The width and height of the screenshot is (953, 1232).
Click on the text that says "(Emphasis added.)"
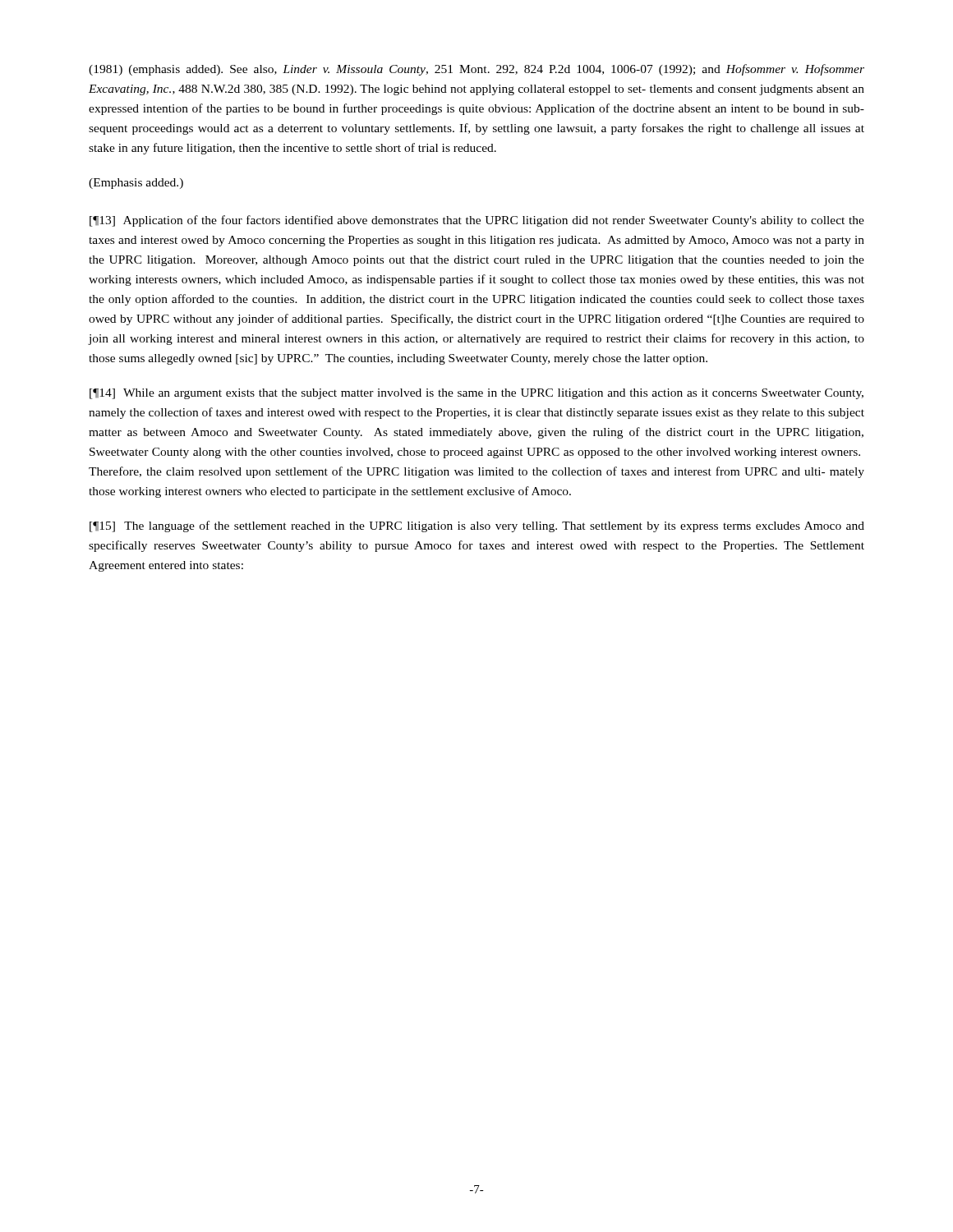[x=136, y=182]
